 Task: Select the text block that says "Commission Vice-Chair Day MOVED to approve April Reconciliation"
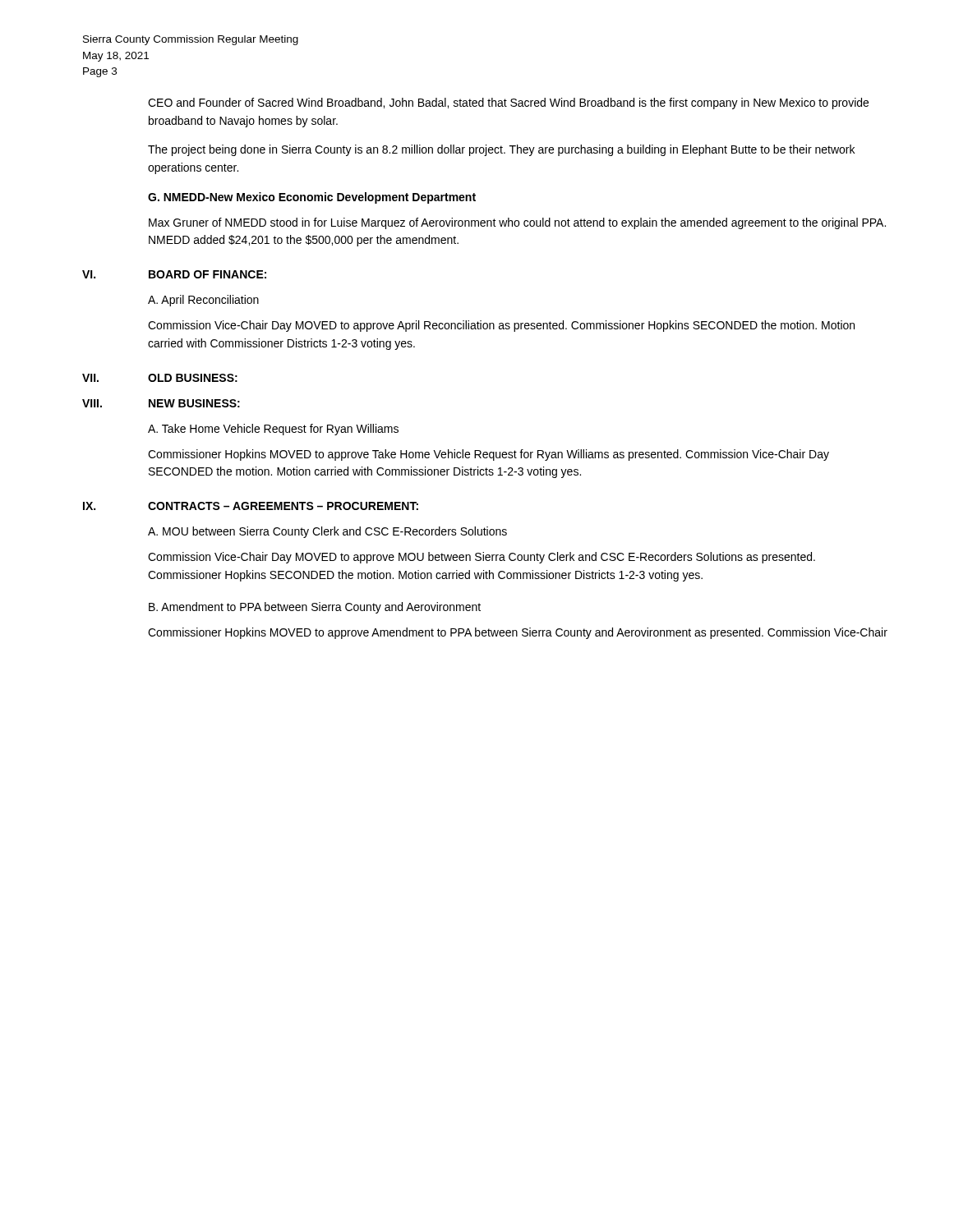pos(502,334)
